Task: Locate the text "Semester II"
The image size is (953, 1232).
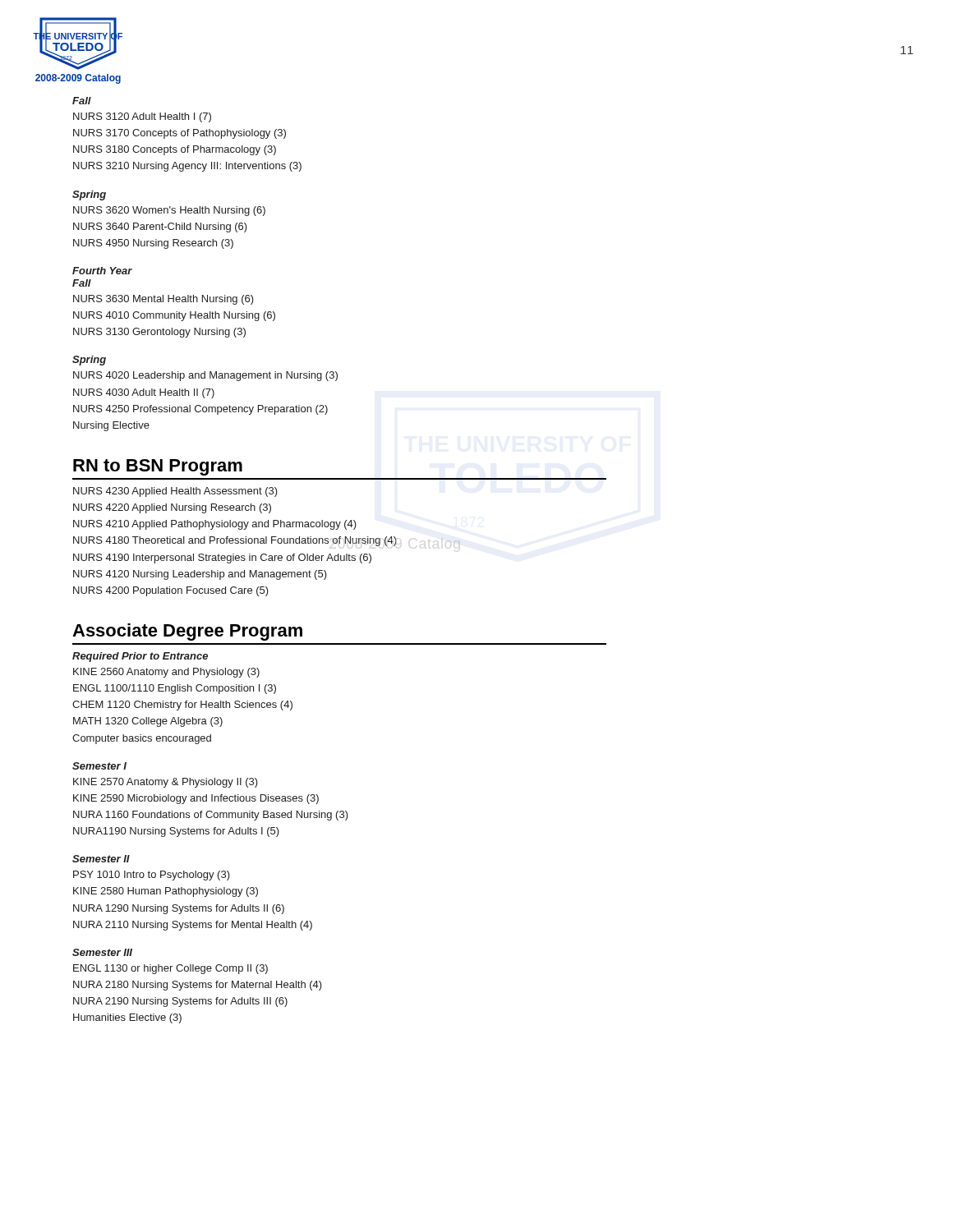Action: [101, 859]
